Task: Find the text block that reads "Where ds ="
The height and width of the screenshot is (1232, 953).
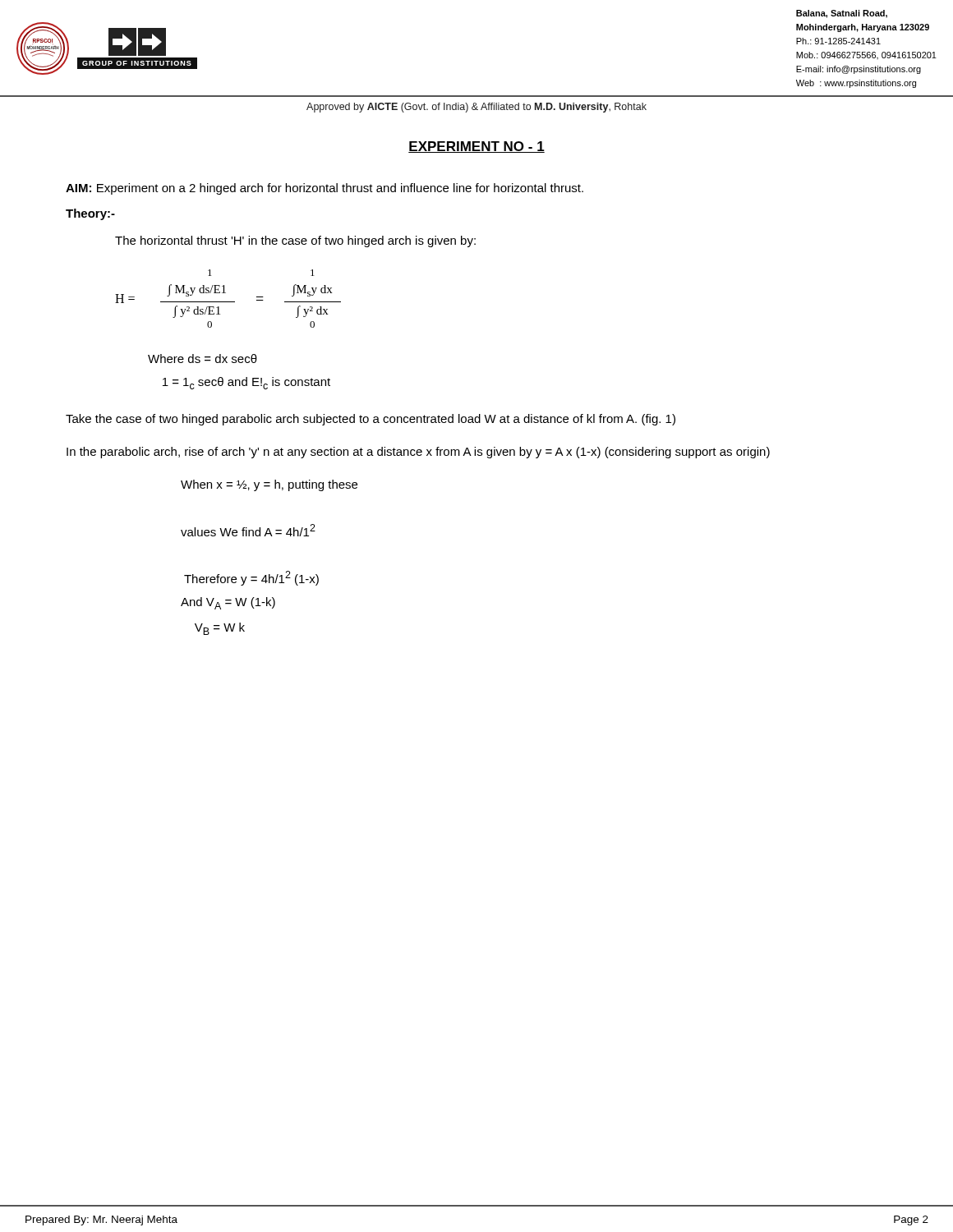Action: (239, 372)
